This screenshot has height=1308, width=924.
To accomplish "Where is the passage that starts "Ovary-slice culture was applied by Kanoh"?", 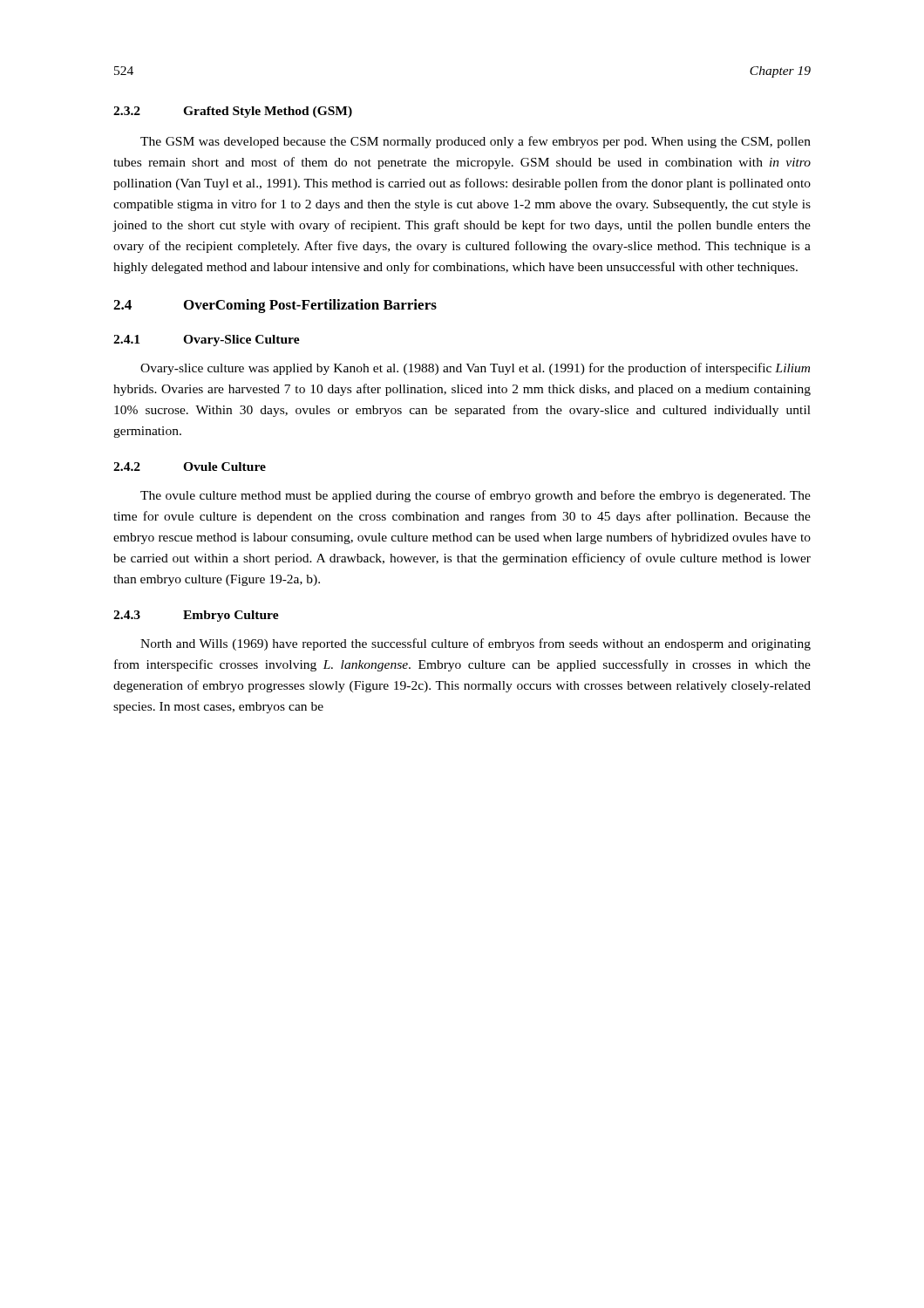I will pyautogui.click(x=462, y=399).
